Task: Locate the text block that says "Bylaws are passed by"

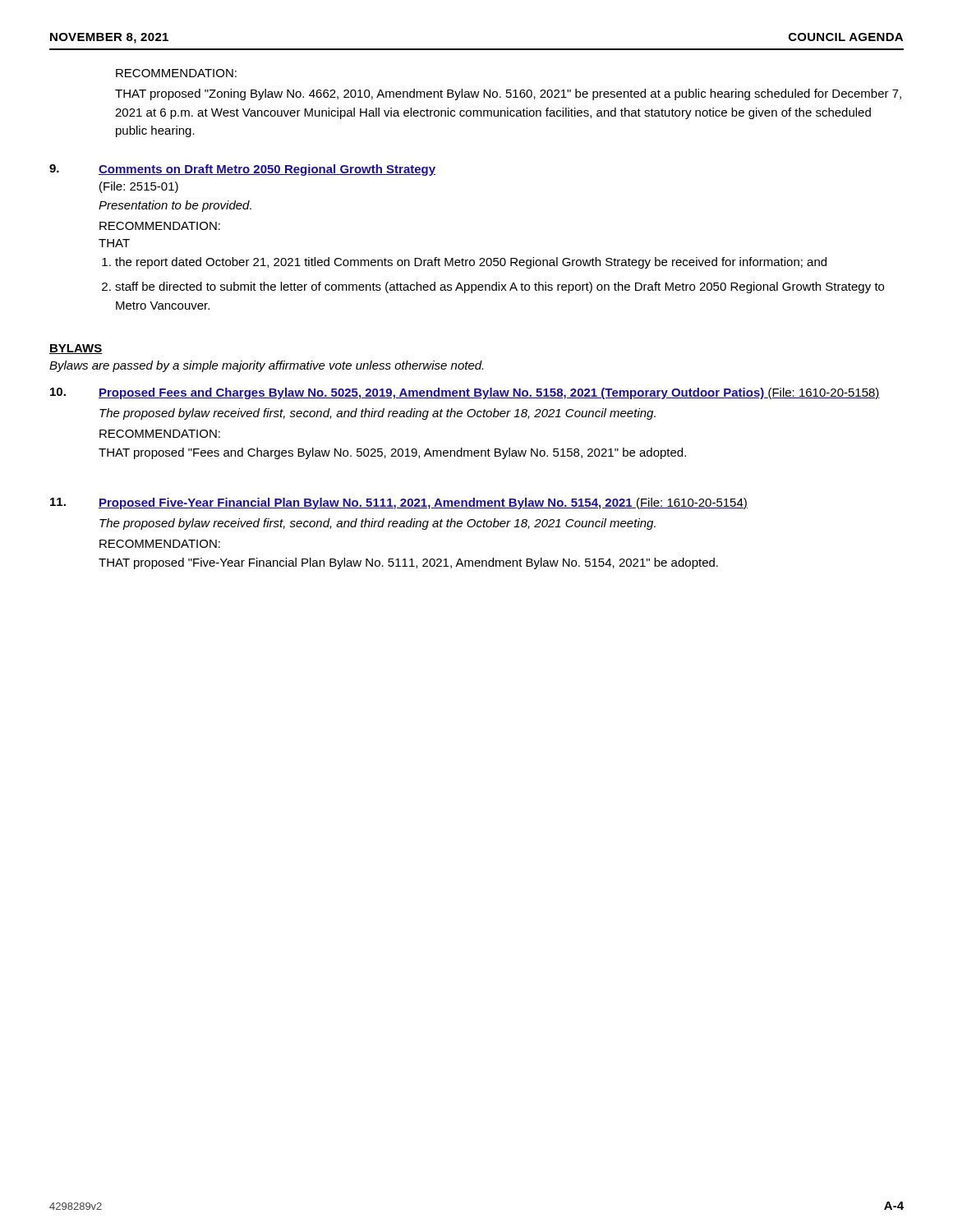Action: (x=267, y=365)
